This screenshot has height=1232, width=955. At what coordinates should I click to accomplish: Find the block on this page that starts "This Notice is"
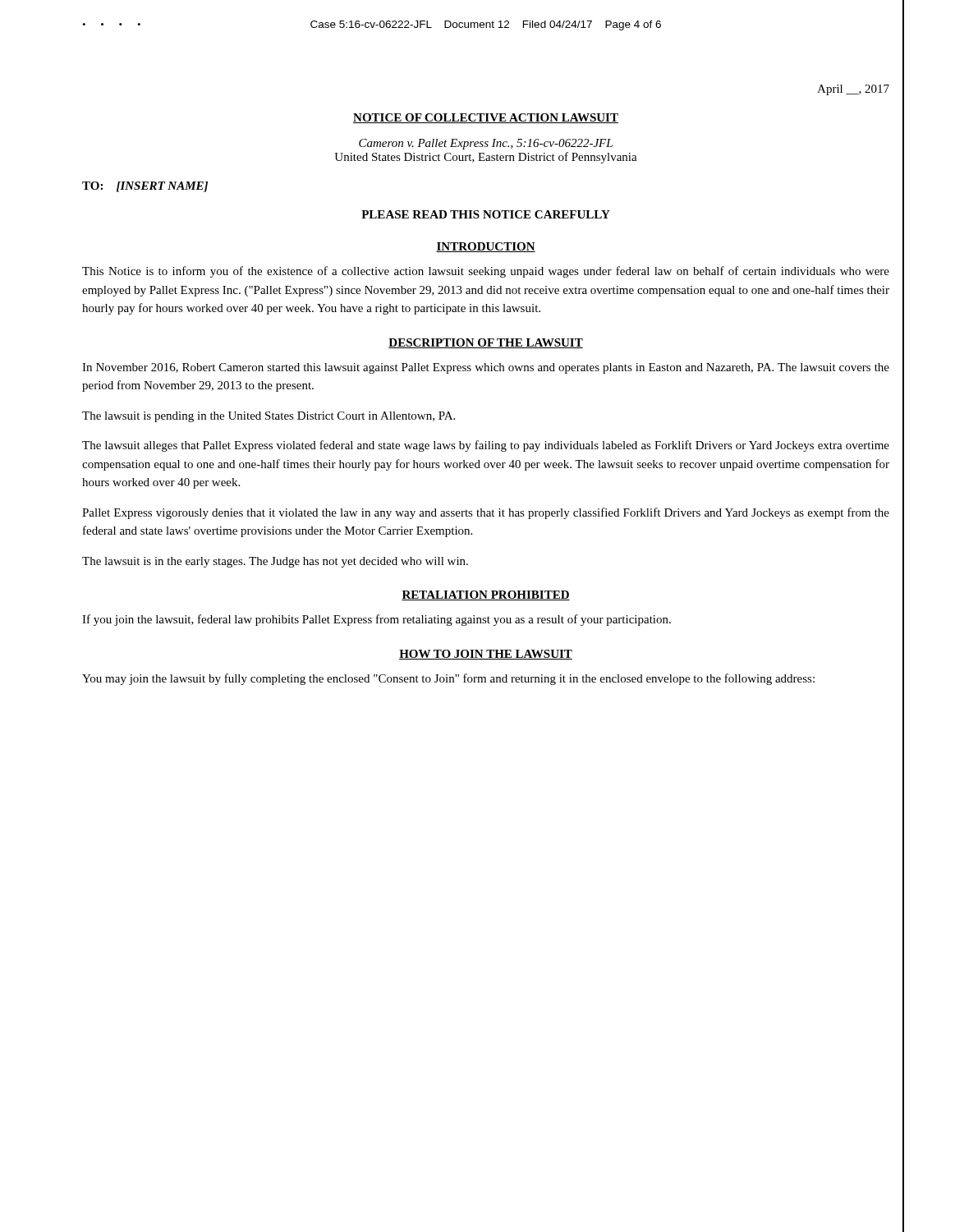tap(486, 290)
